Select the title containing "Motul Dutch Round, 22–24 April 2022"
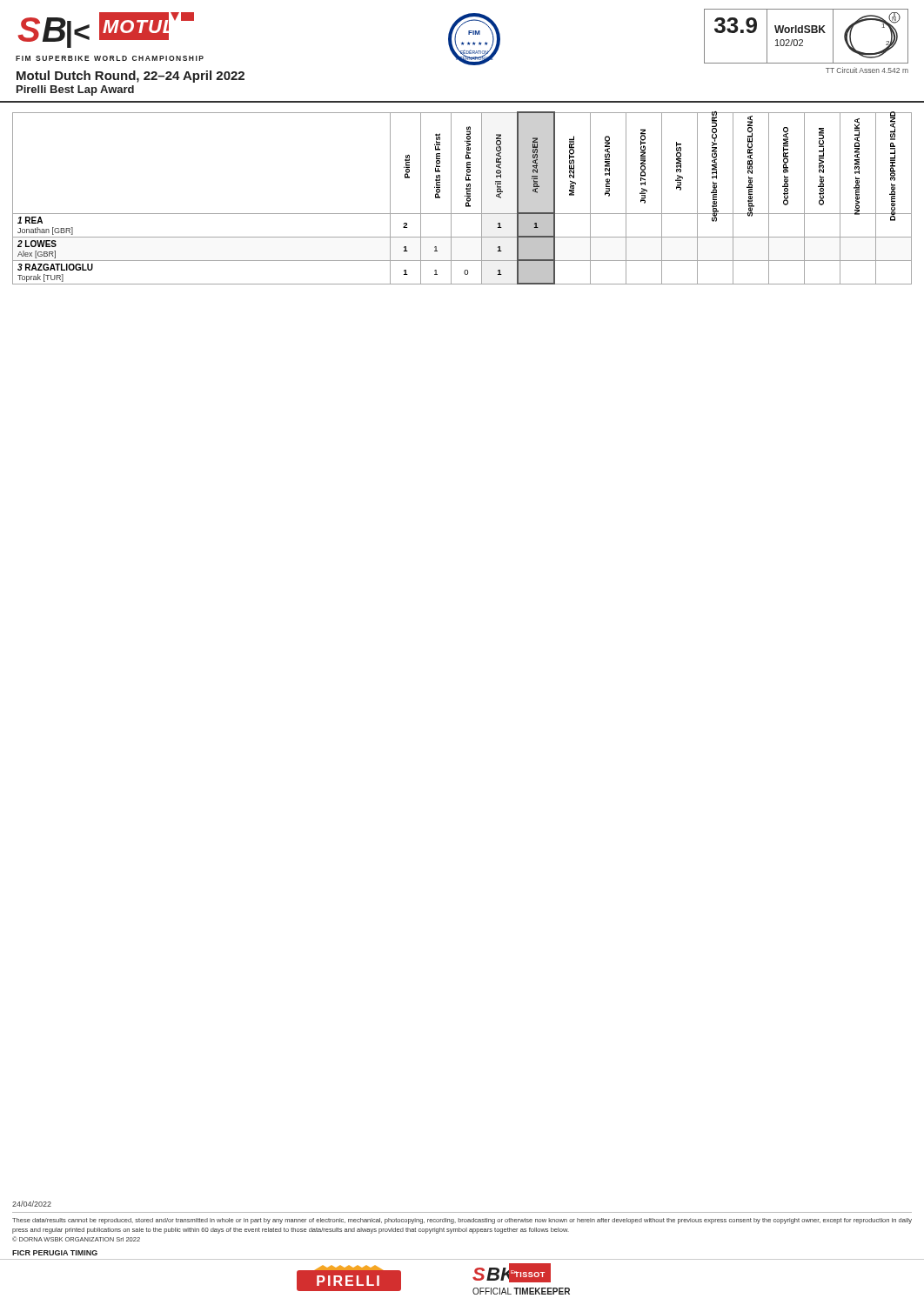 click(x=130, y=75)
